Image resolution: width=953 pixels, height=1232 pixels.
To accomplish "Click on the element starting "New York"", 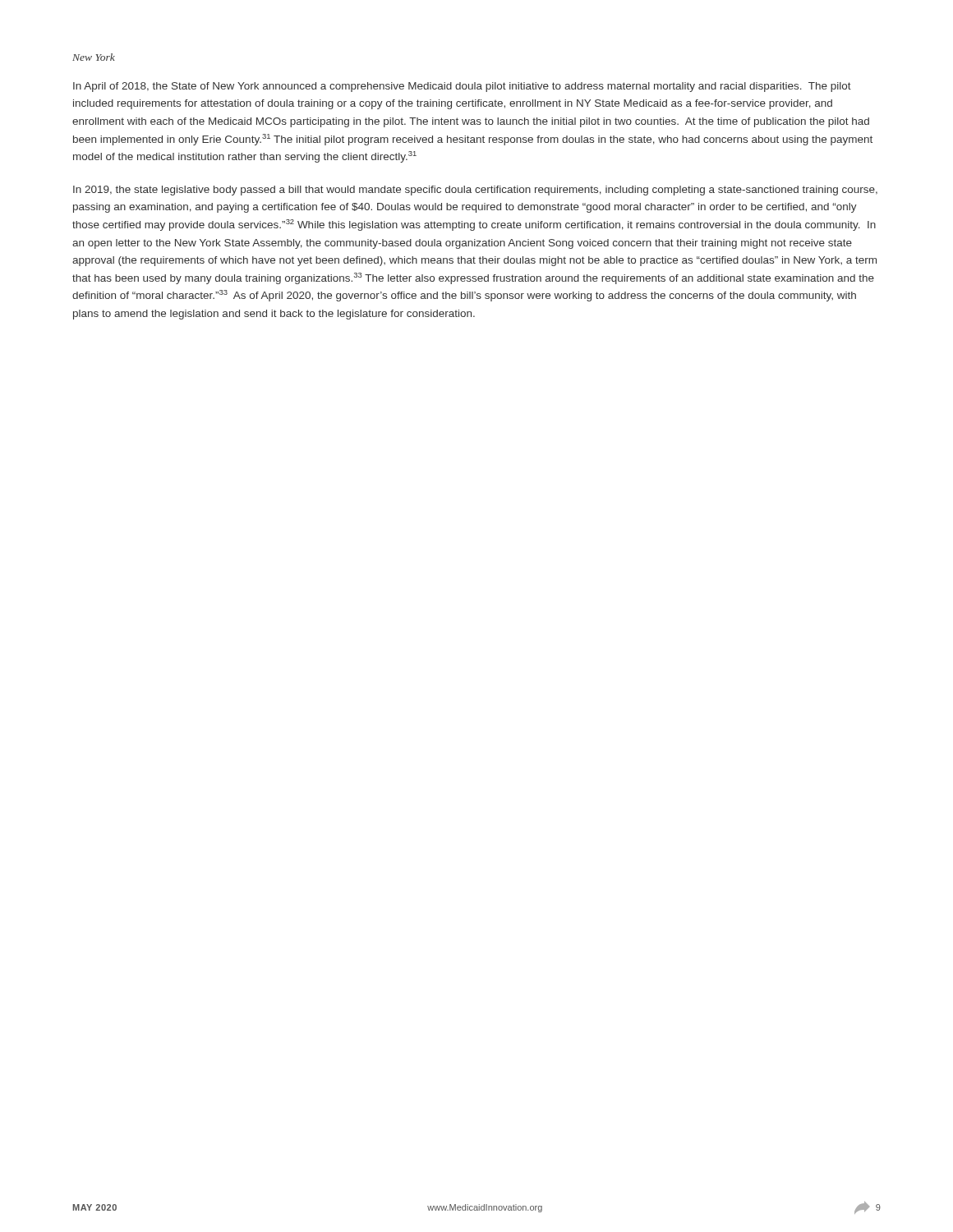I will 94,57.
